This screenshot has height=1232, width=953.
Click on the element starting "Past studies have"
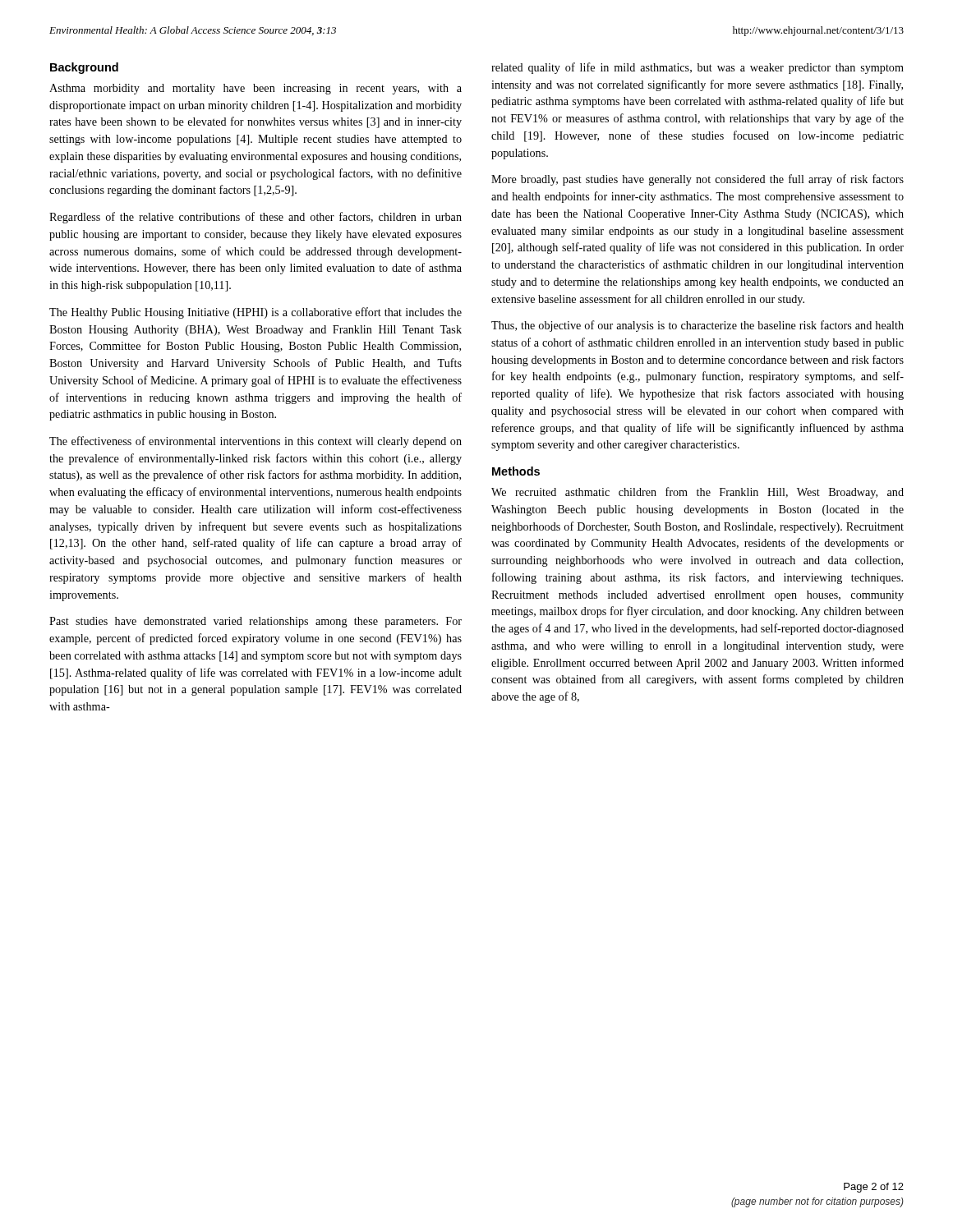pos(255,664)
